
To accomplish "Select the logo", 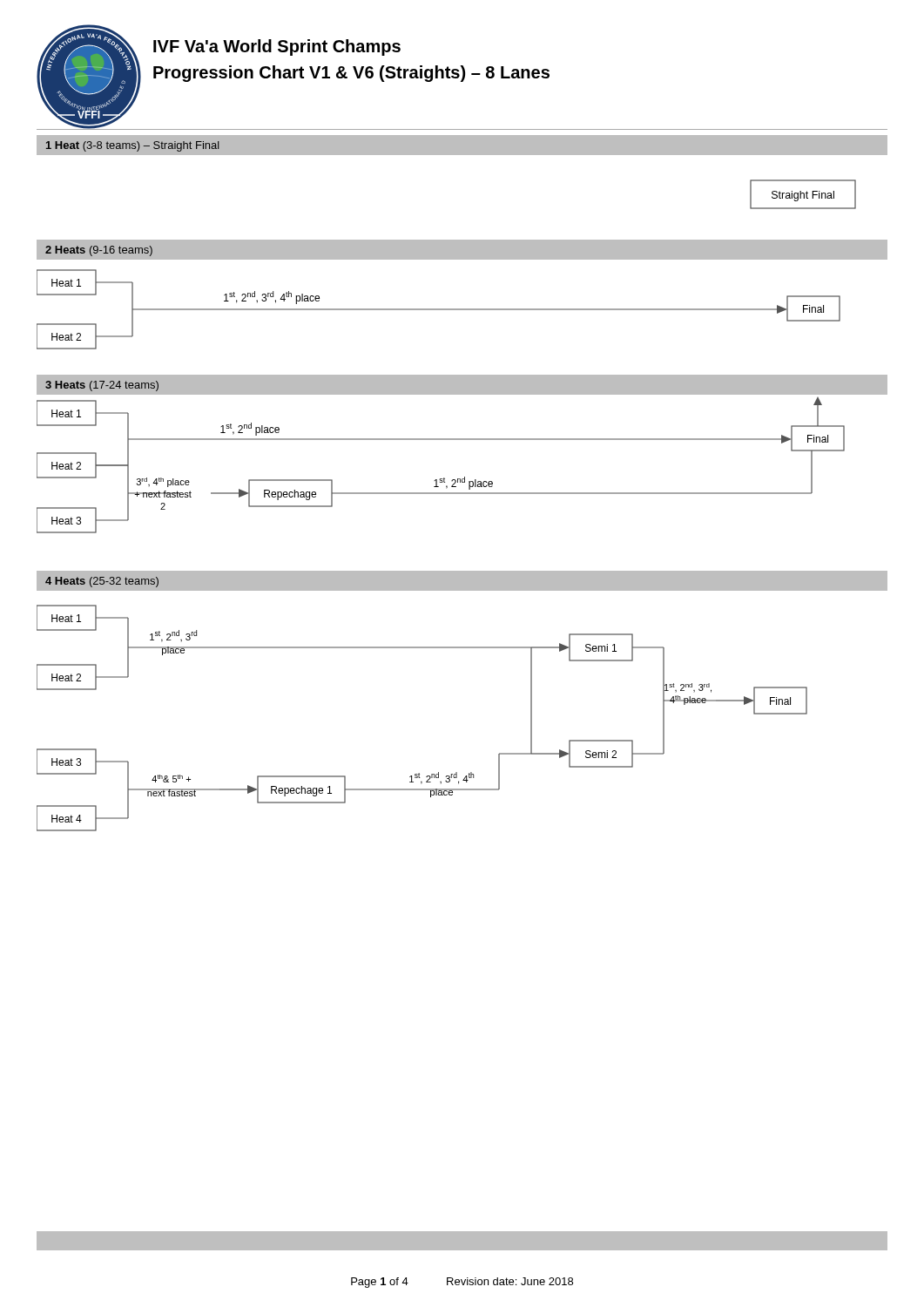I will [89, 77].
